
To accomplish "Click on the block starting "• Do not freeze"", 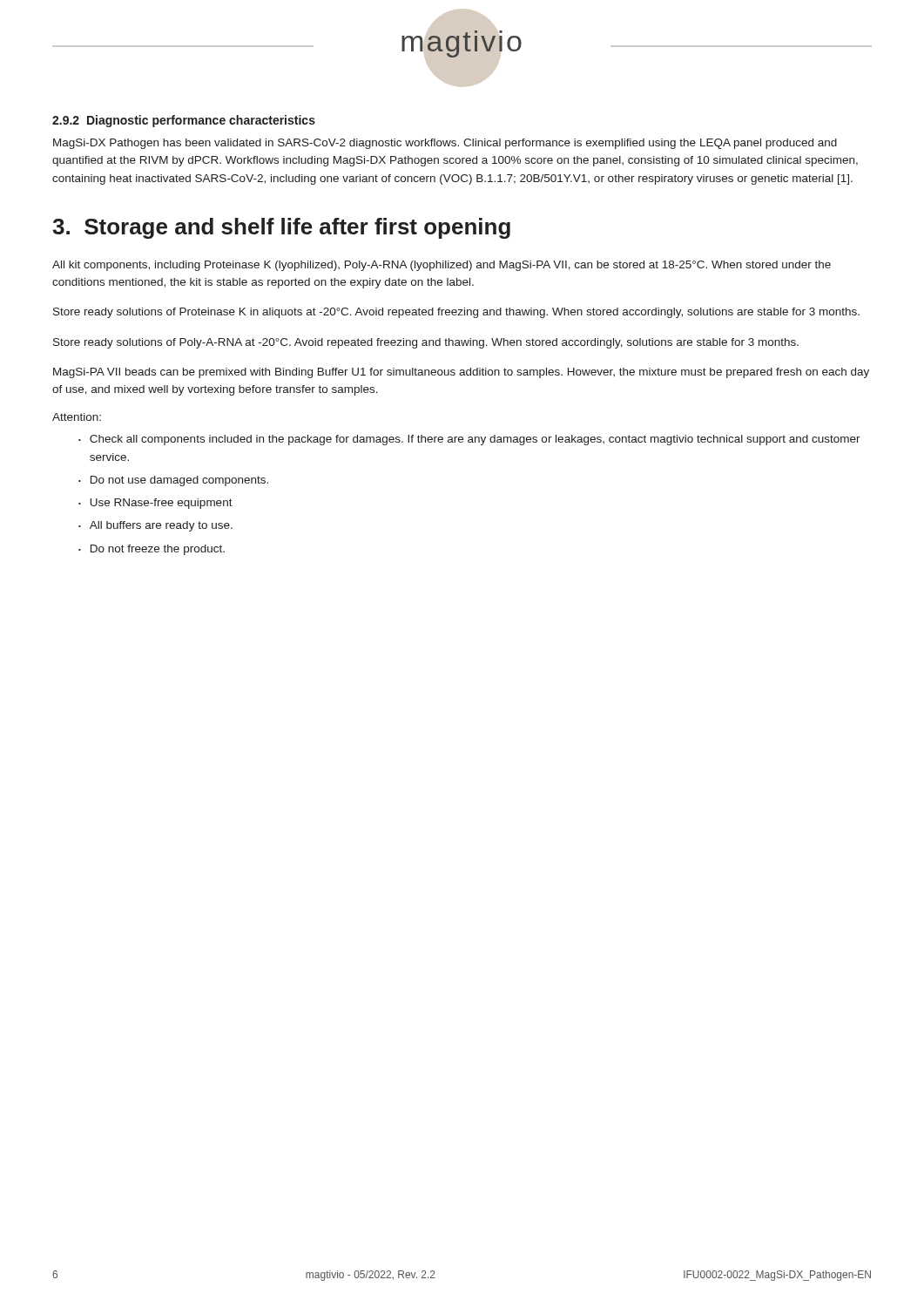I will [152, 549].
